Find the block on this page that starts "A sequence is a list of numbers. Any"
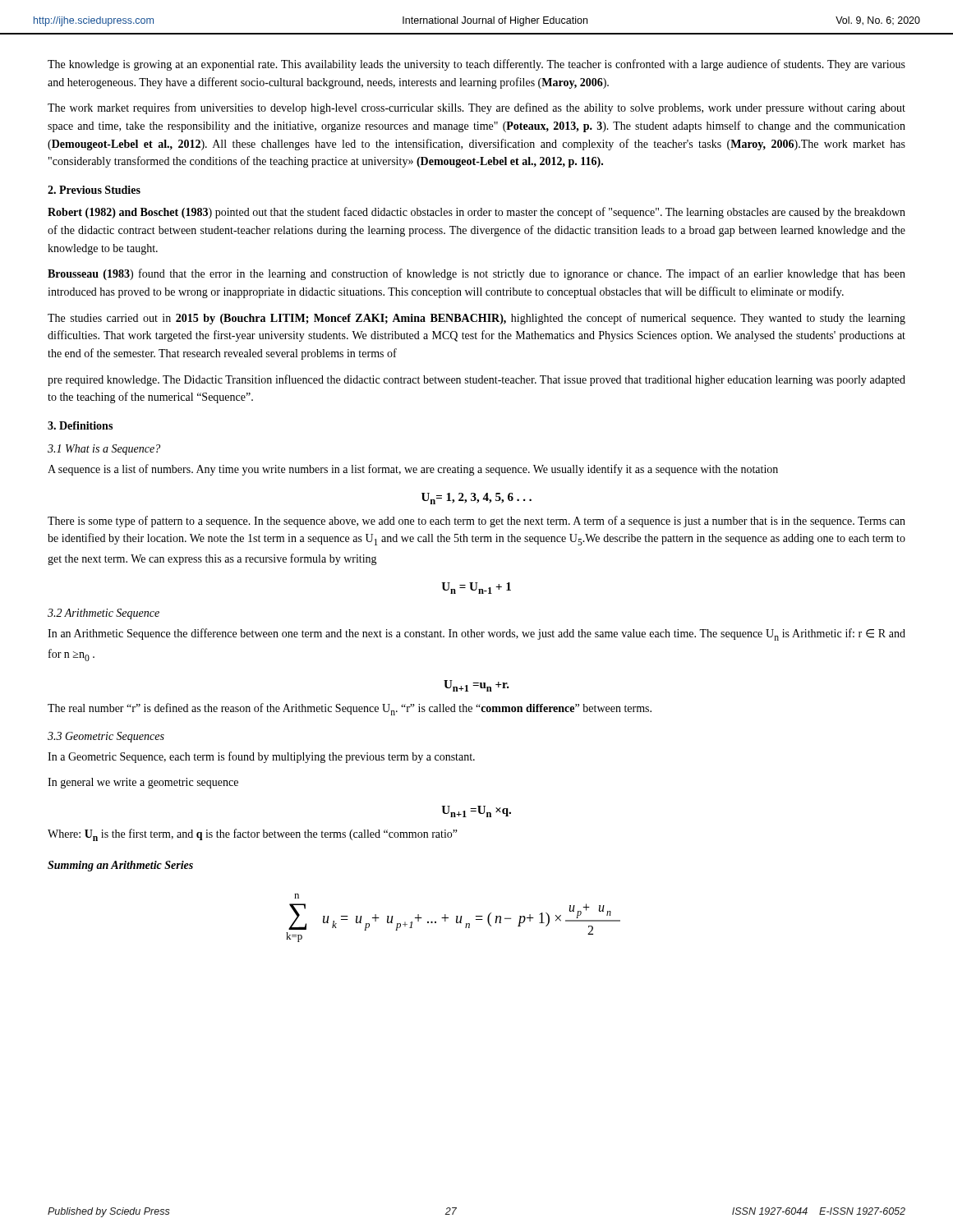Screen dimensions: 1232x953 [x=413, y=469]
